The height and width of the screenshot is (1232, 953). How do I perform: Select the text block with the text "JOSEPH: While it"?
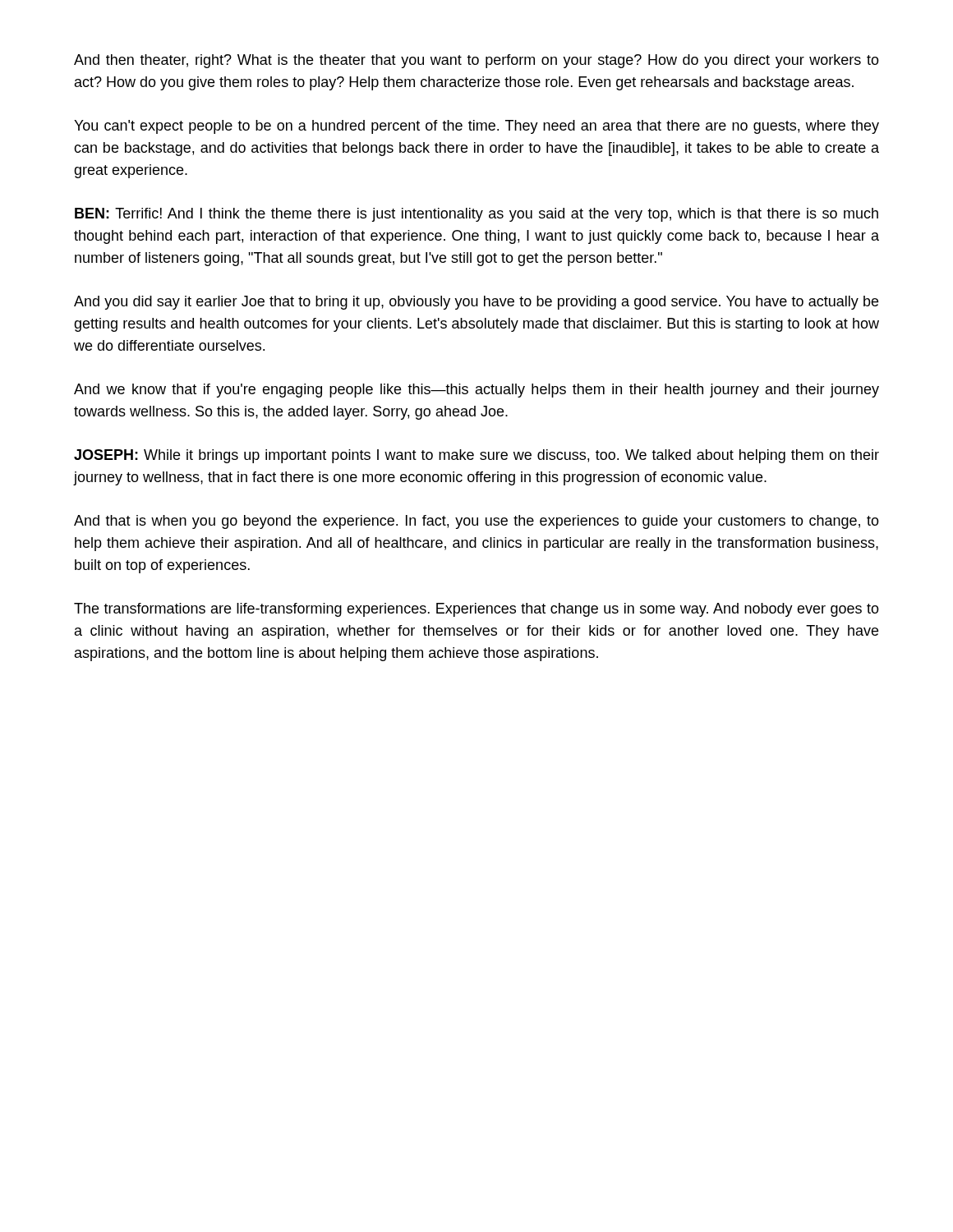pos(476,466)
